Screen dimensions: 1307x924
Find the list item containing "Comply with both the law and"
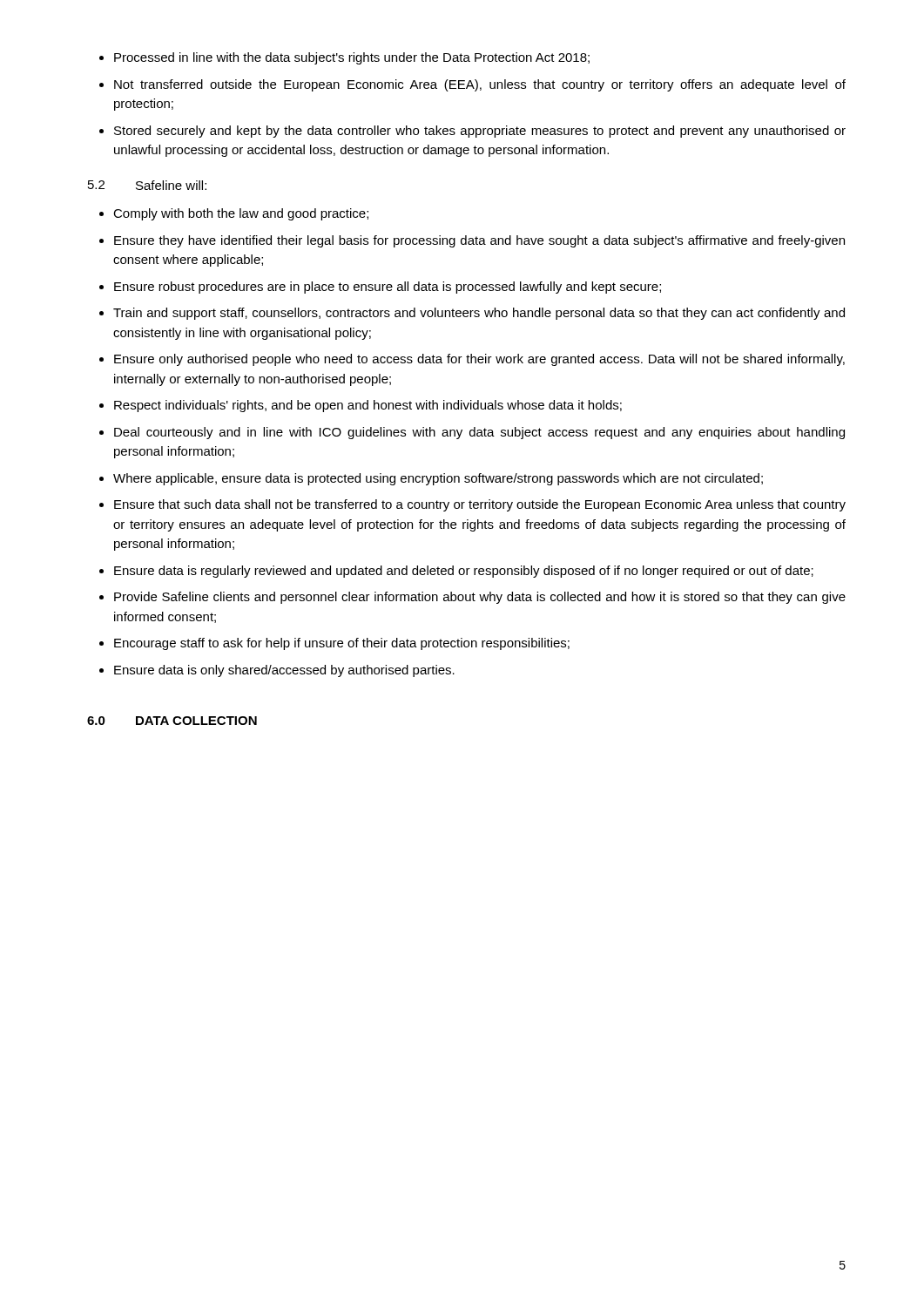click(x=466, y=442)
